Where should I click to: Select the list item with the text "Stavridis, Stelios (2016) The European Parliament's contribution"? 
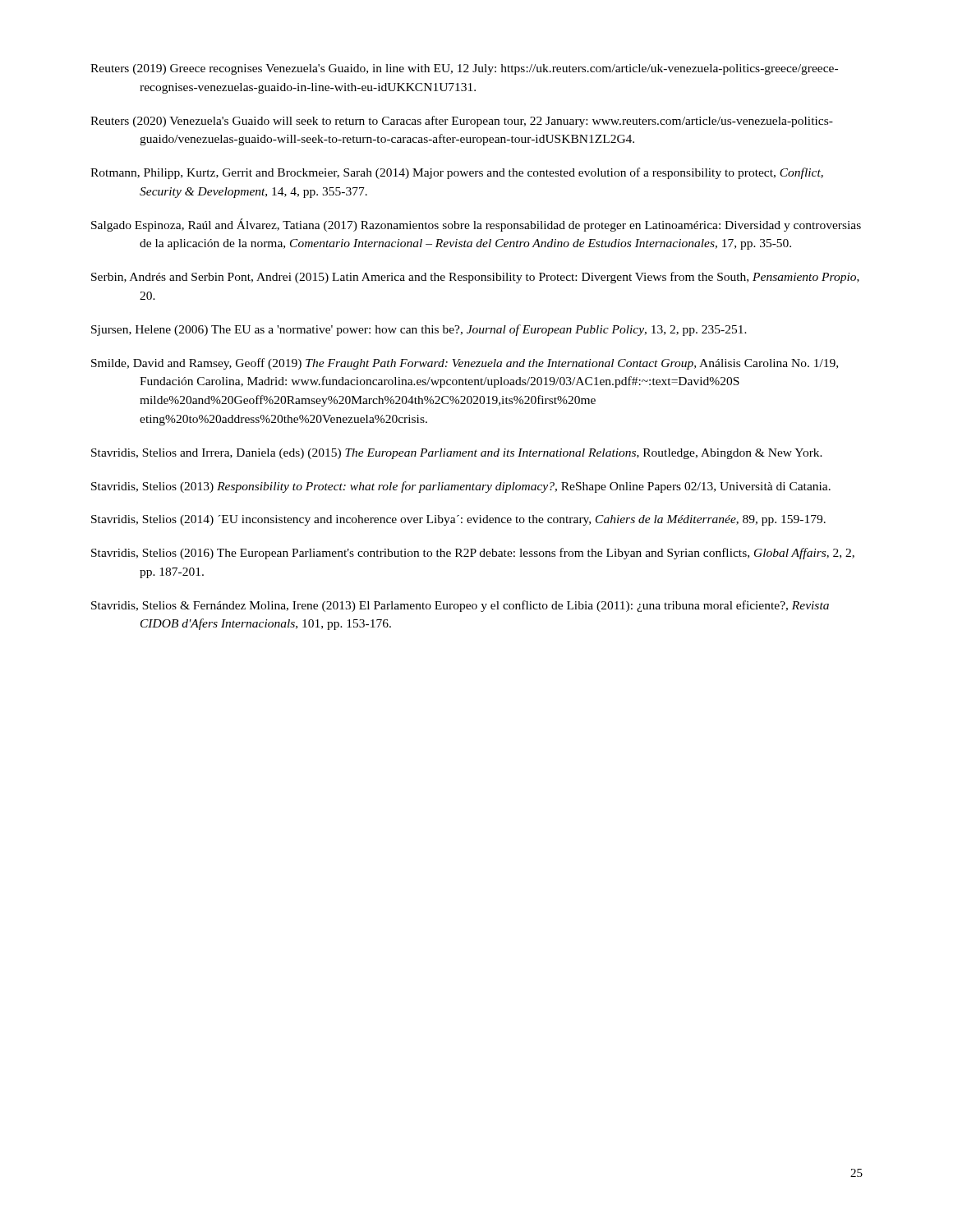coord(473,562)
